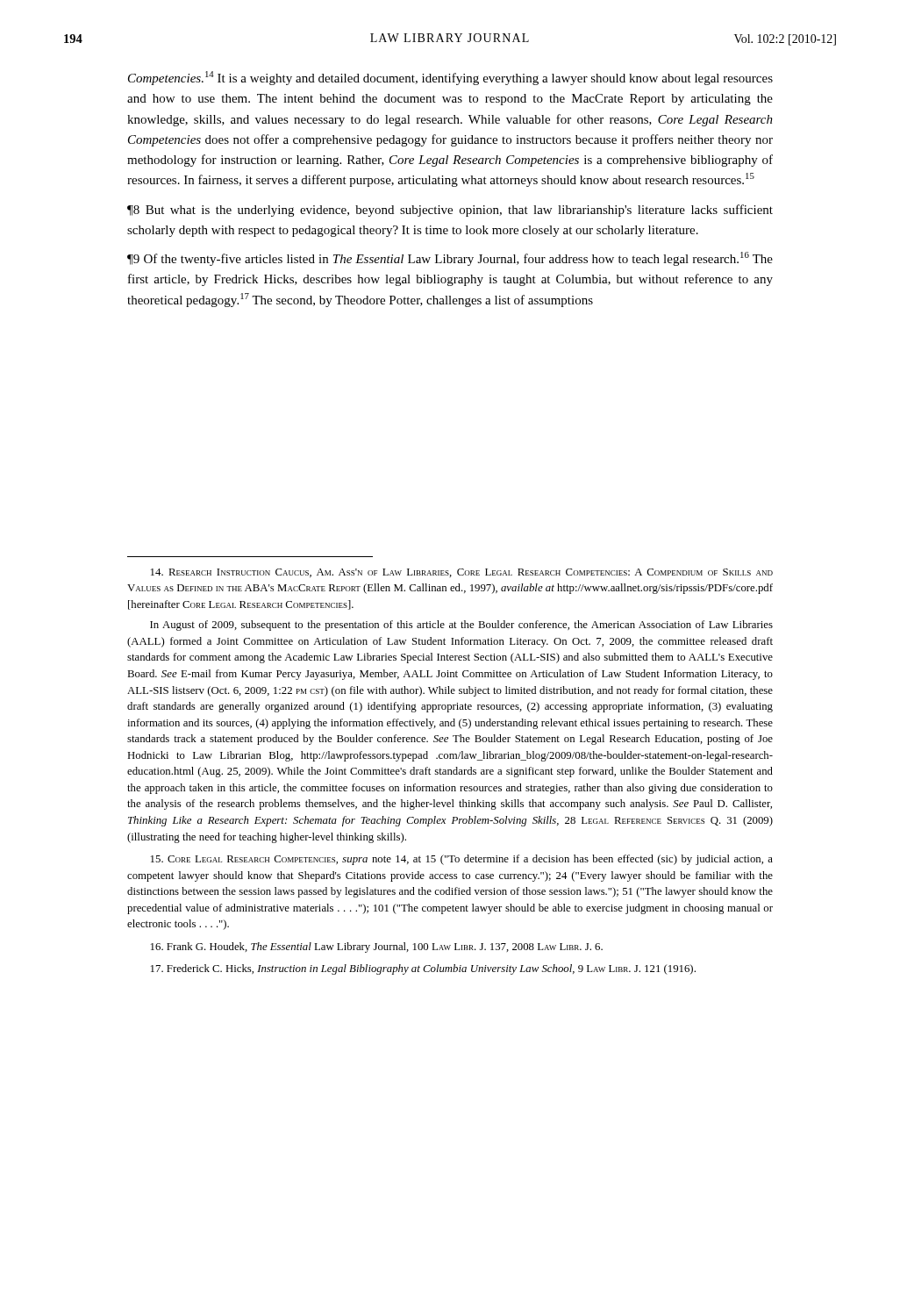Point to the block beginning "Research Instruction Caucus, Am. Ass'n of"
Image resolution: width=900 pixels, height=1316 pixels.
tap(450, 704)
